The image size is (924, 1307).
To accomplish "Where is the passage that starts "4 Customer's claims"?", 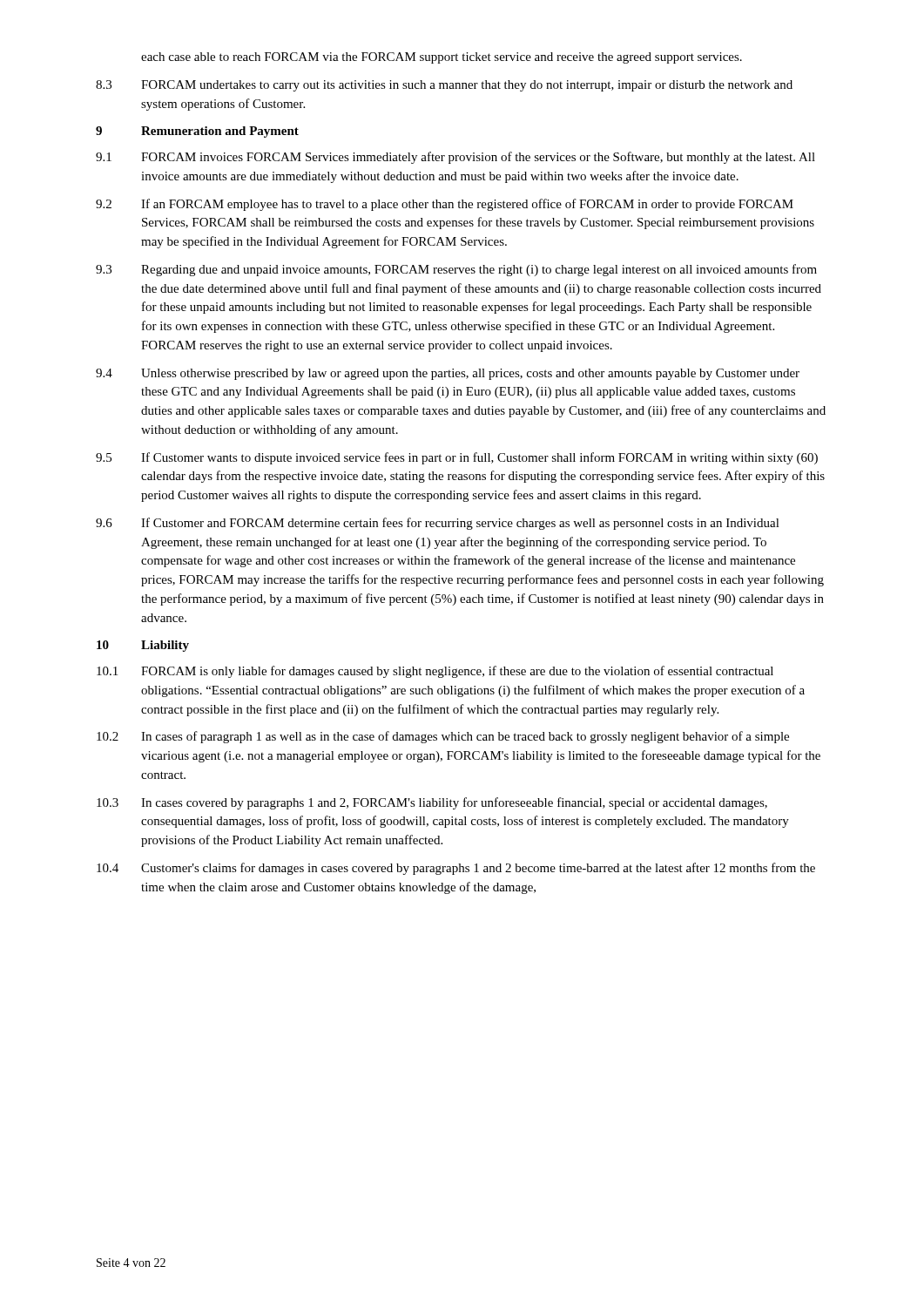I will [x=462, y=878].
